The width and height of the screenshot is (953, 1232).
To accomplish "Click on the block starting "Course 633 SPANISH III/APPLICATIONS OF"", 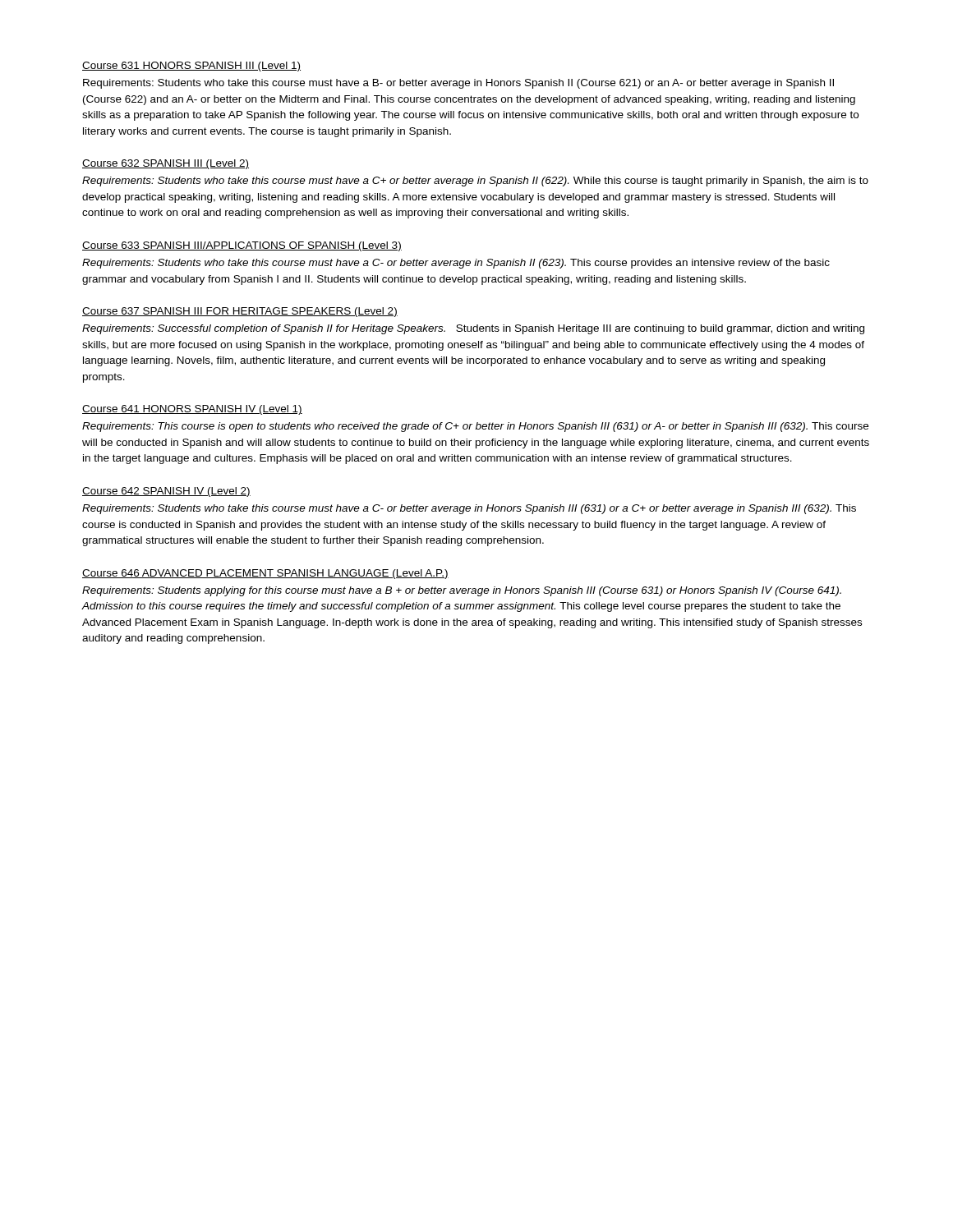I will (x=242, y=245).
